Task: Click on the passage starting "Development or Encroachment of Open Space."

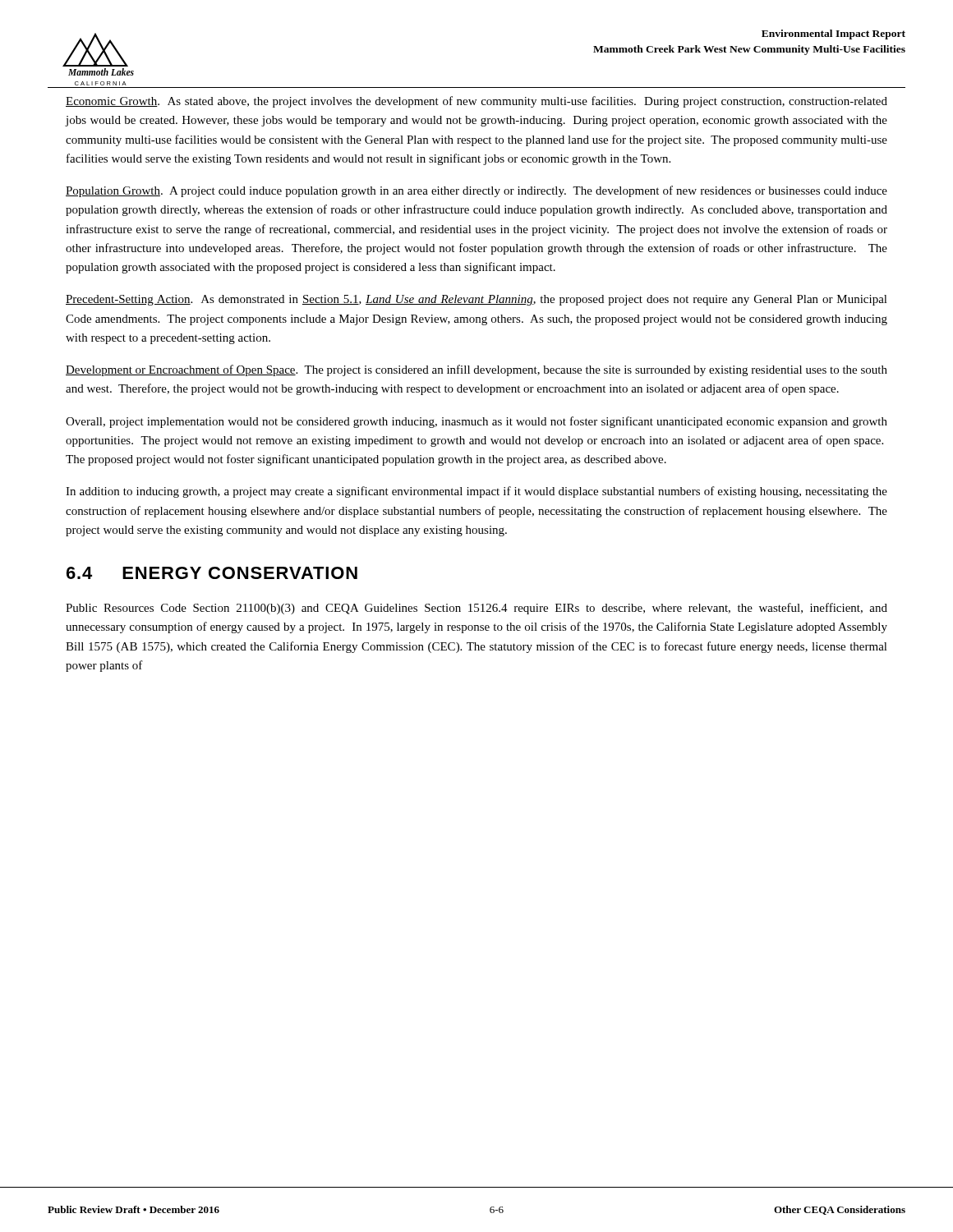Action: (x=476, y=379)
